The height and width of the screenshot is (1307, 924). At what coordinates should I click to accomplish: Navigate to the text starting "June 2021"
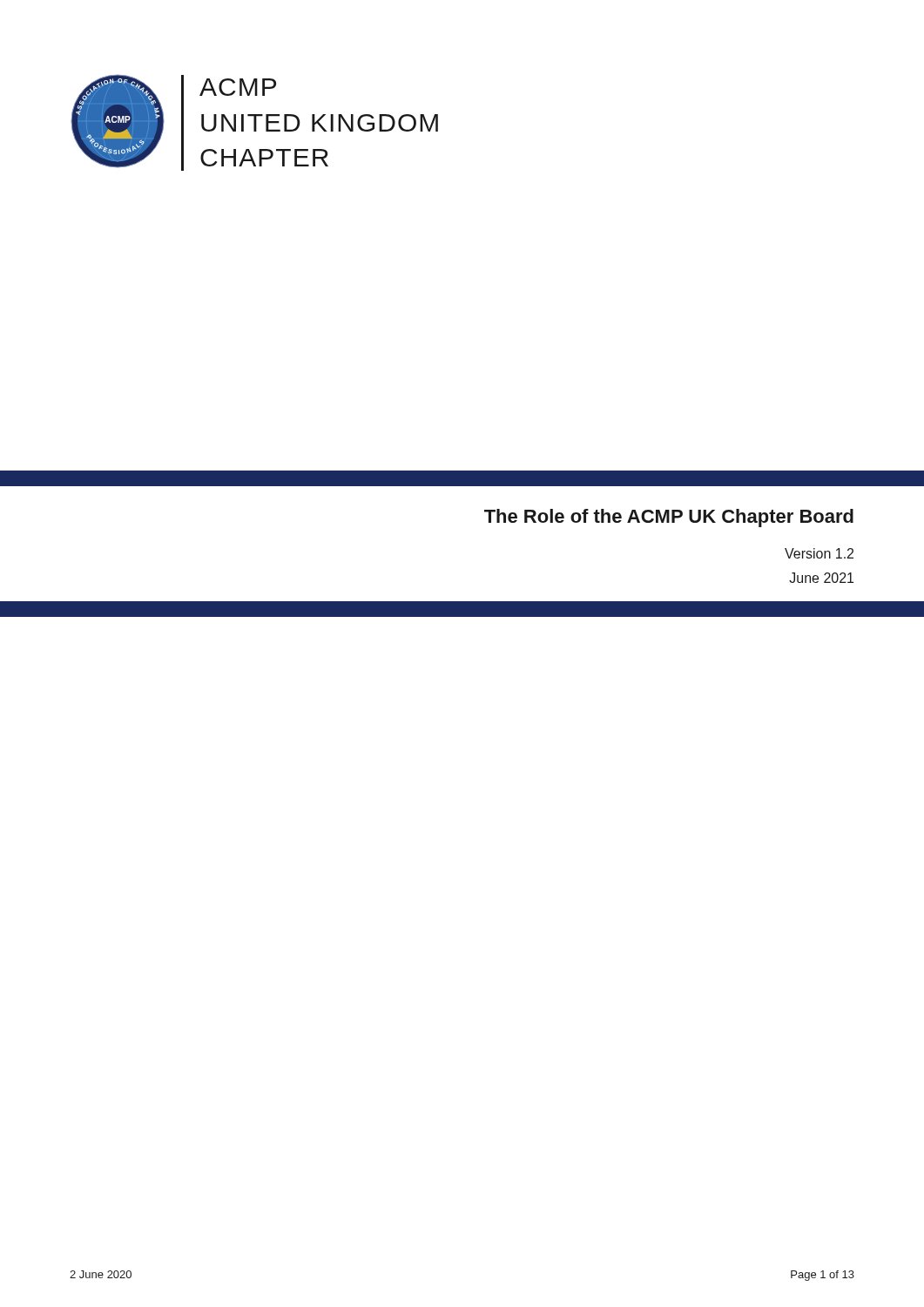822,578
